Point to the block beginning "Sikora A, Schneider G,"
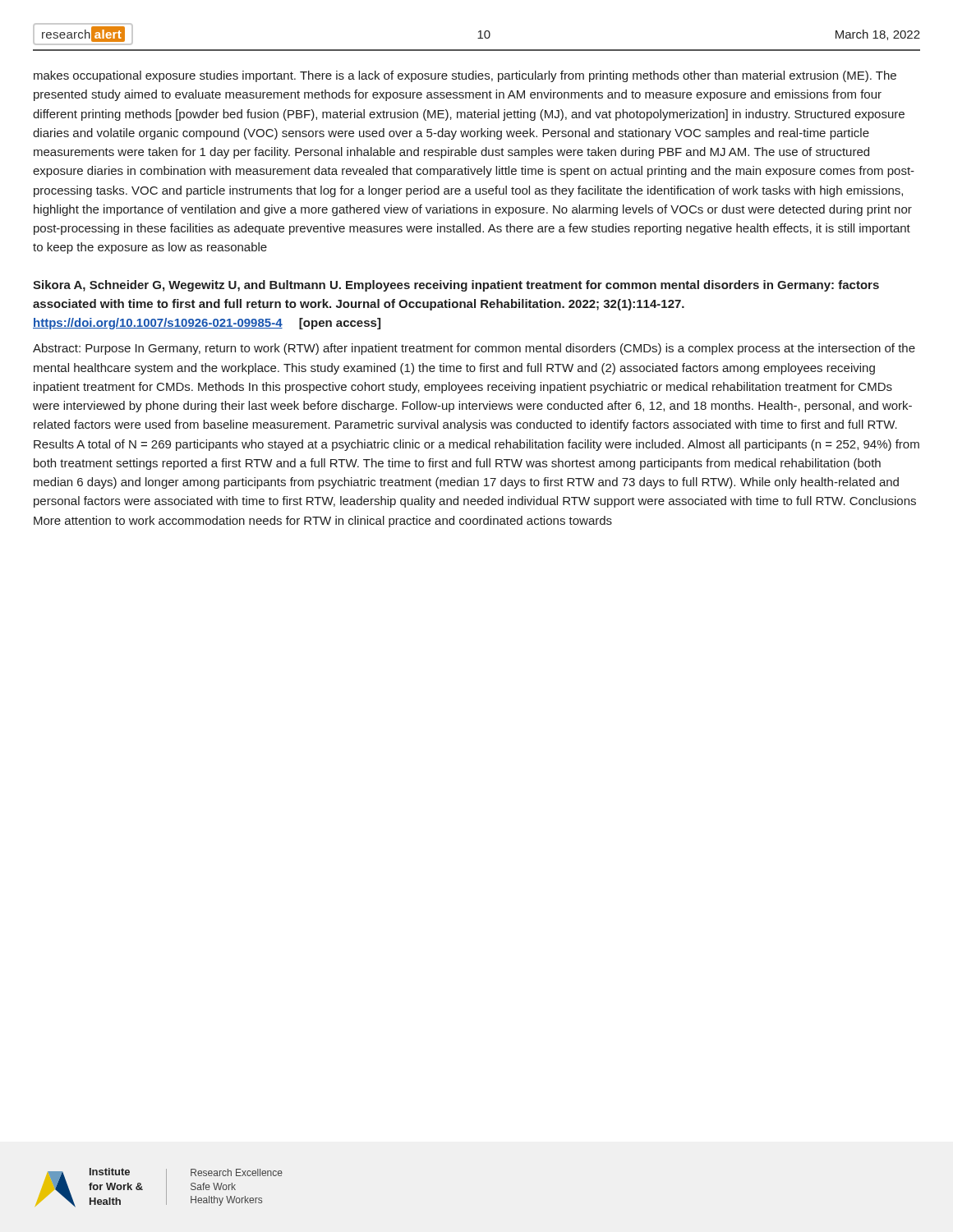This screenshot has width=953, height=1232. pyautogui.click(x=476, y=303)
